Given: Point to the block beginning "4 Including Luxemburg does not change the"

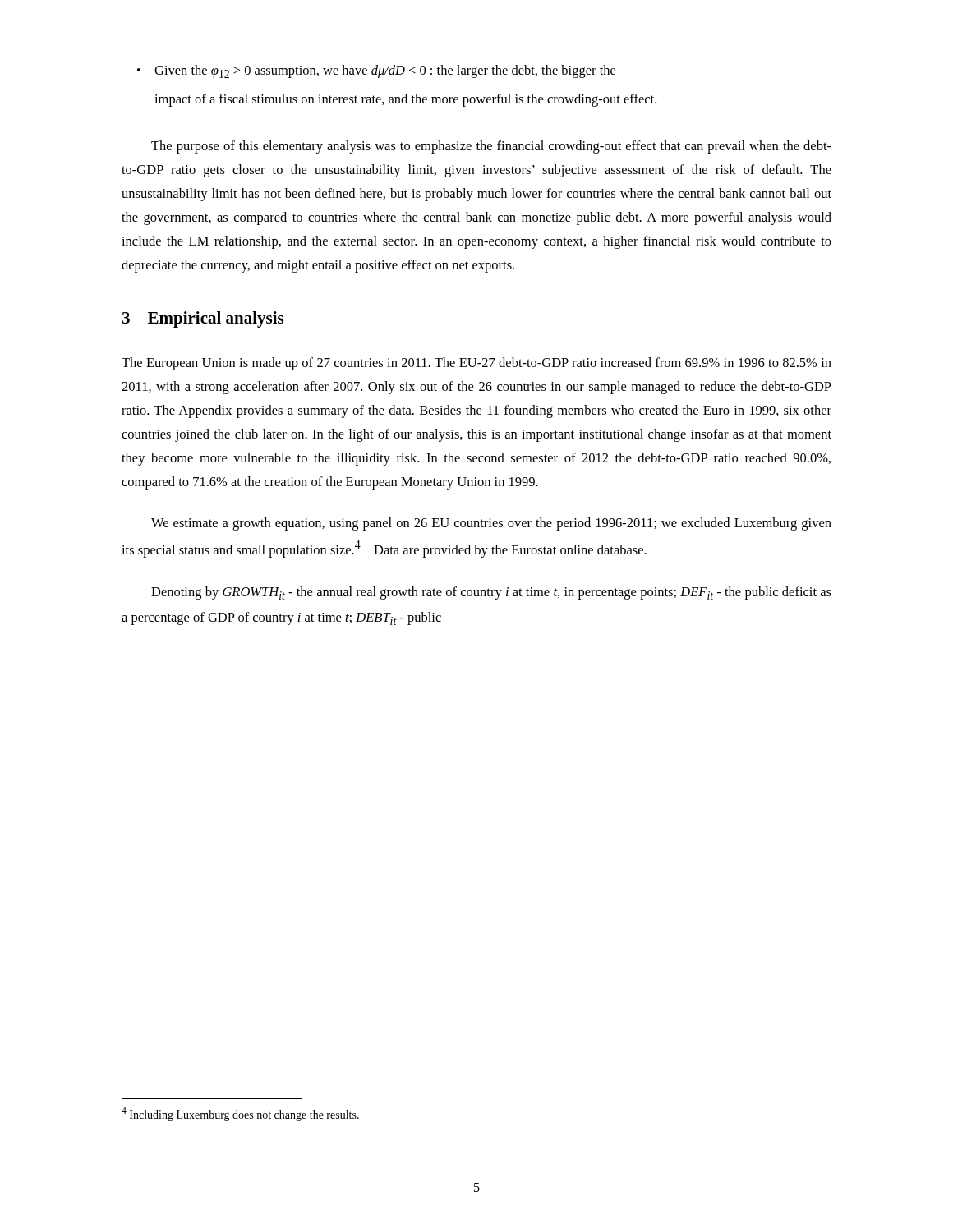Looking at the screenshot, I should (x=240, y=1113).
